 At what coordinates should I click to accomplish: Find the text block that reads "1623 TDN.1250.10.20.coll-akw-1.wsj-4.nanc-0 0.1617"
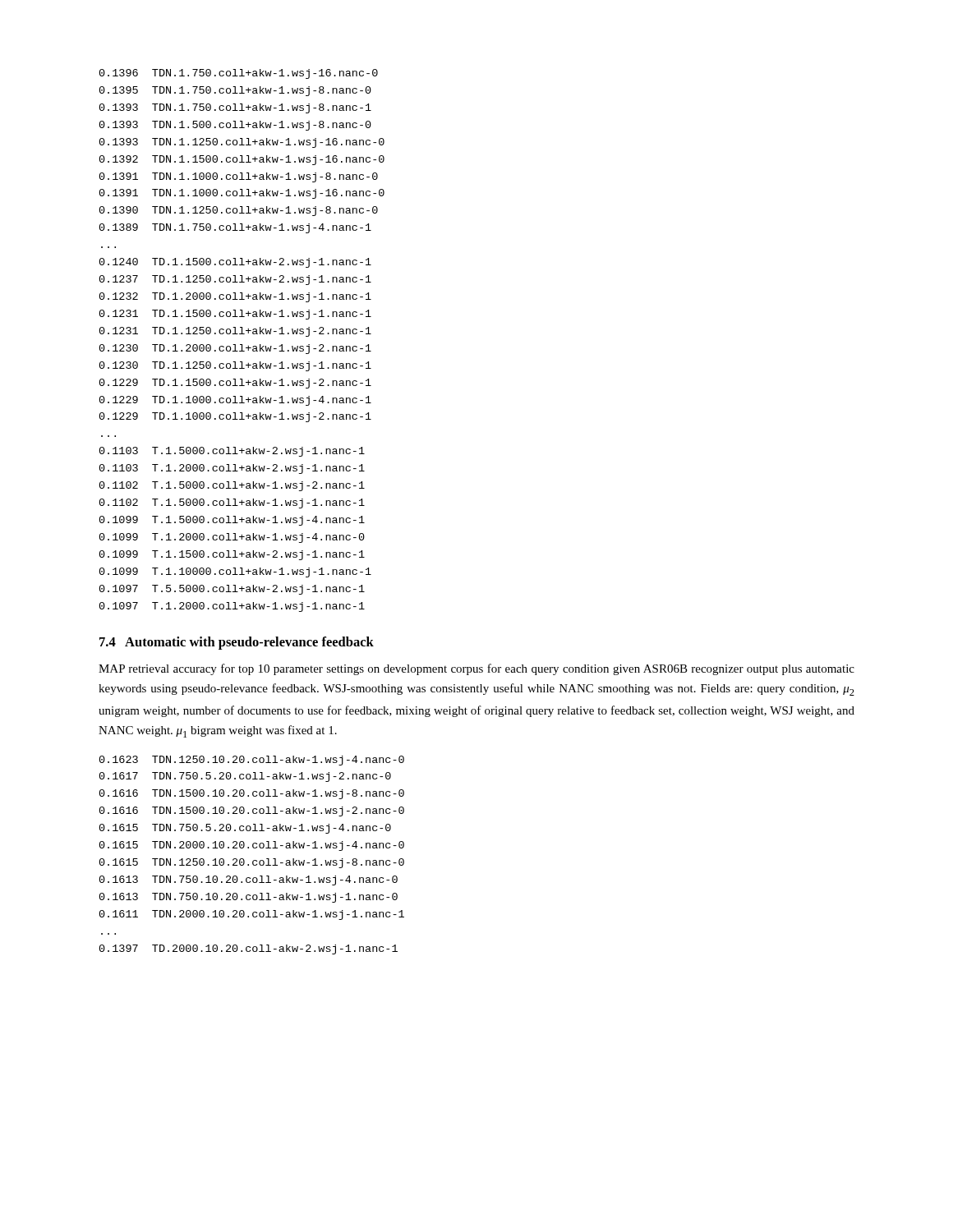252,761
